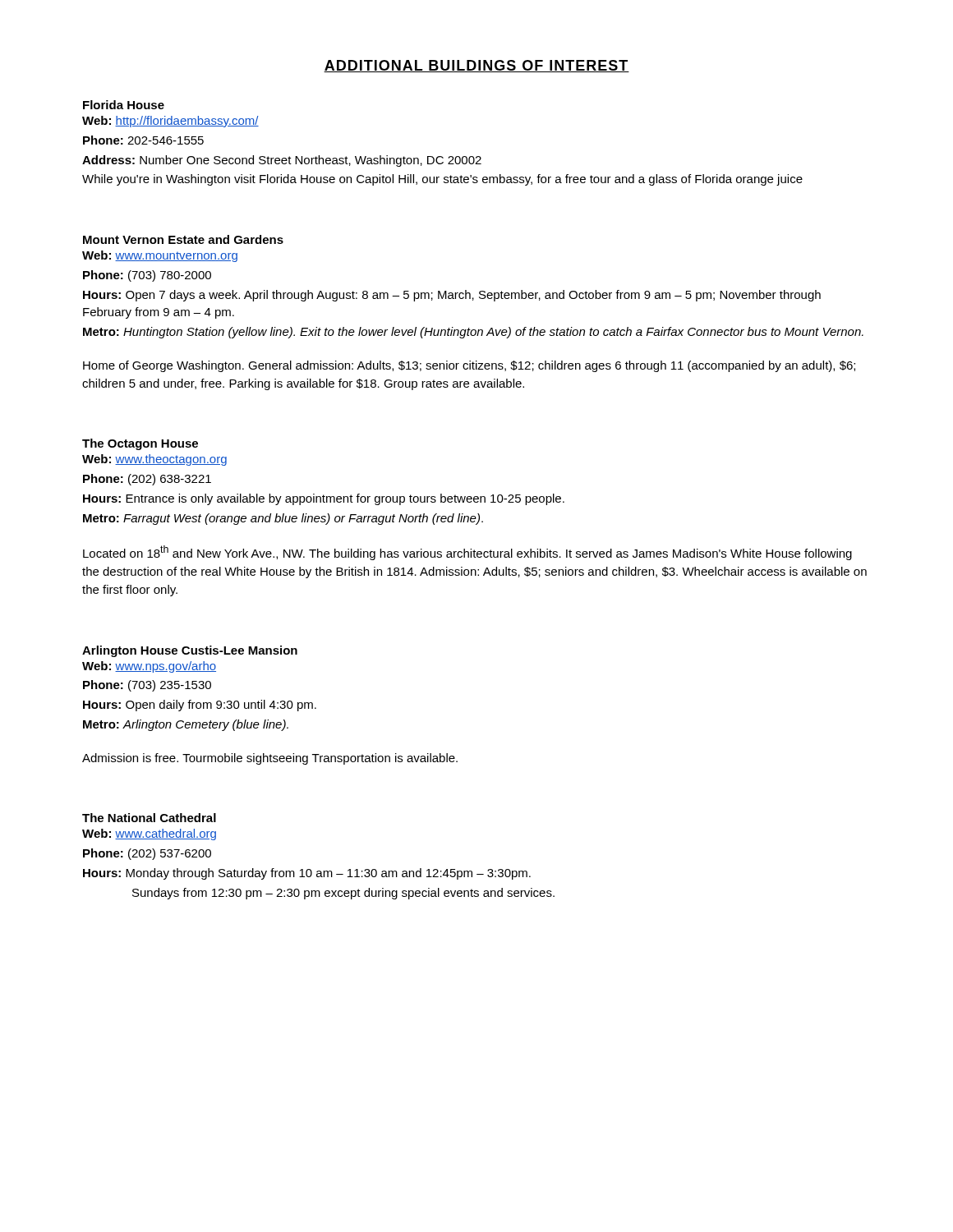This screenshot has height=1232, width=953.
Task: Point to the text starting "Web: www.cathedral.org Phone: (202) 537-6200"
Action: pyautogui.click(x=476, y=863)
